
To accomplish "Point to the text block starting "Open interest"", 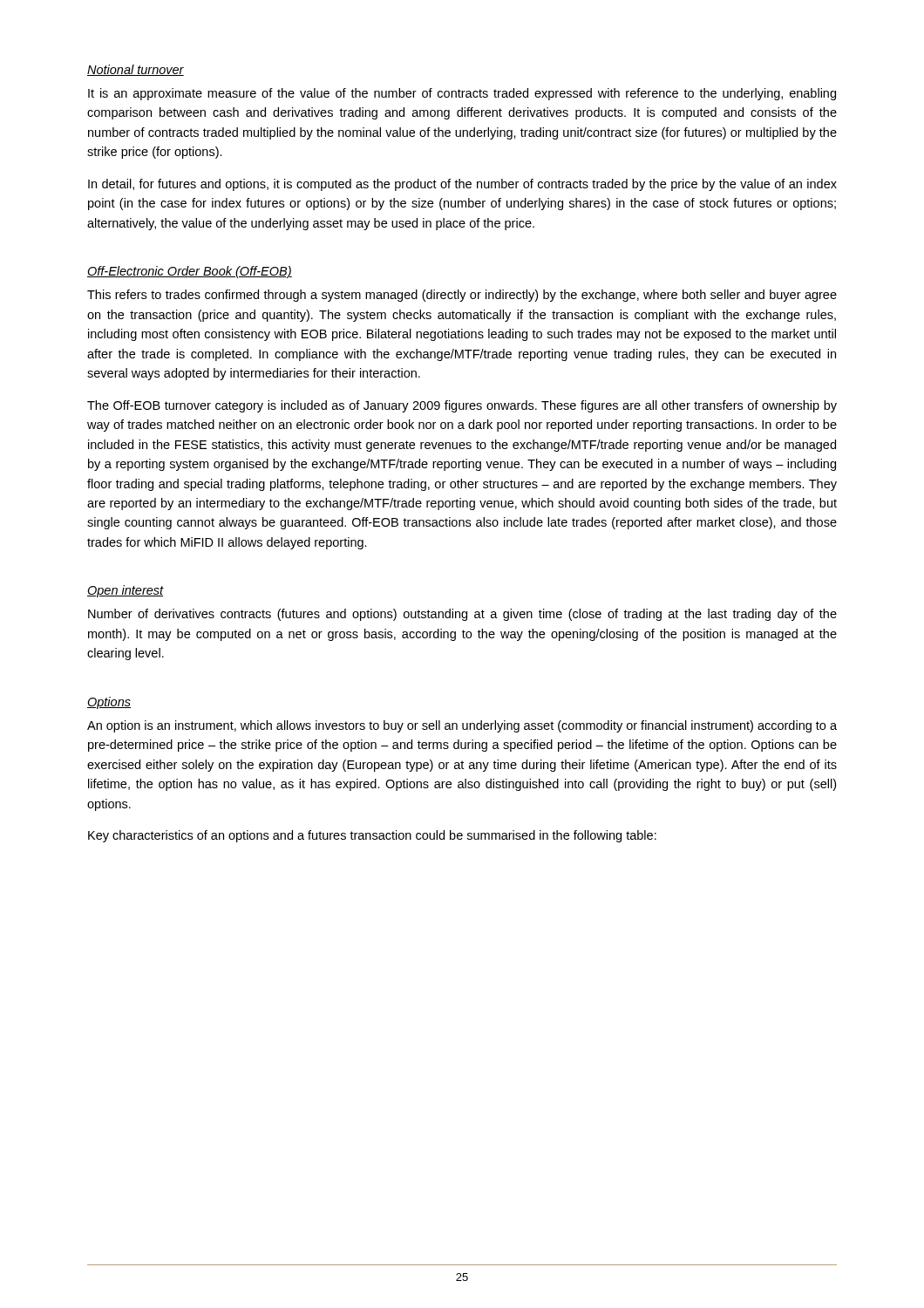I will point(125,591).
